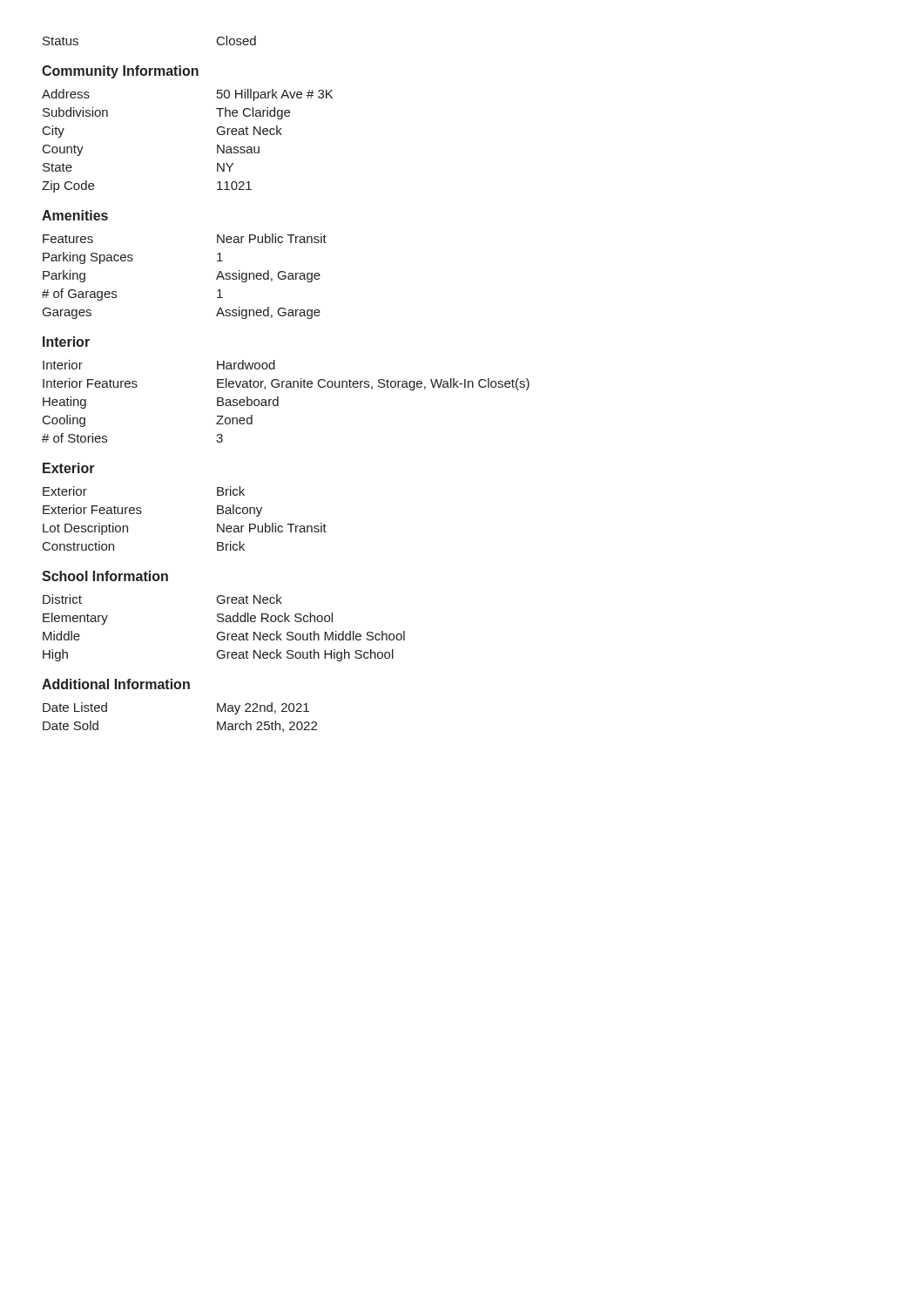
Task: Select the text starting "District Great Neck"
Action: pyautogui.click(x=66, y=599)
